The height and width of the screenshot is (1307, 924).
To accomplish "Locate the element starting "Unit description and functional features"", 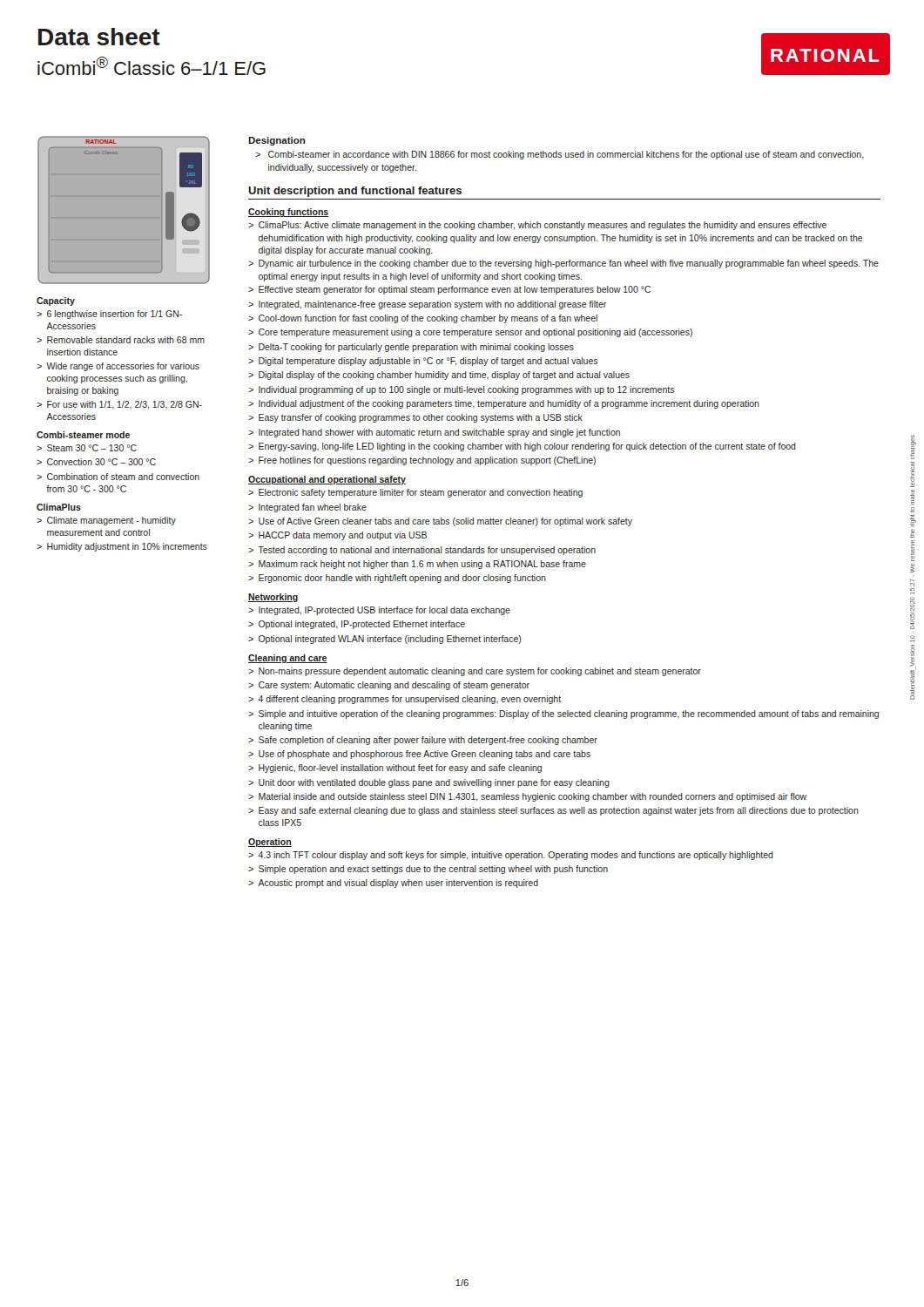I will [x=355, y=191].
